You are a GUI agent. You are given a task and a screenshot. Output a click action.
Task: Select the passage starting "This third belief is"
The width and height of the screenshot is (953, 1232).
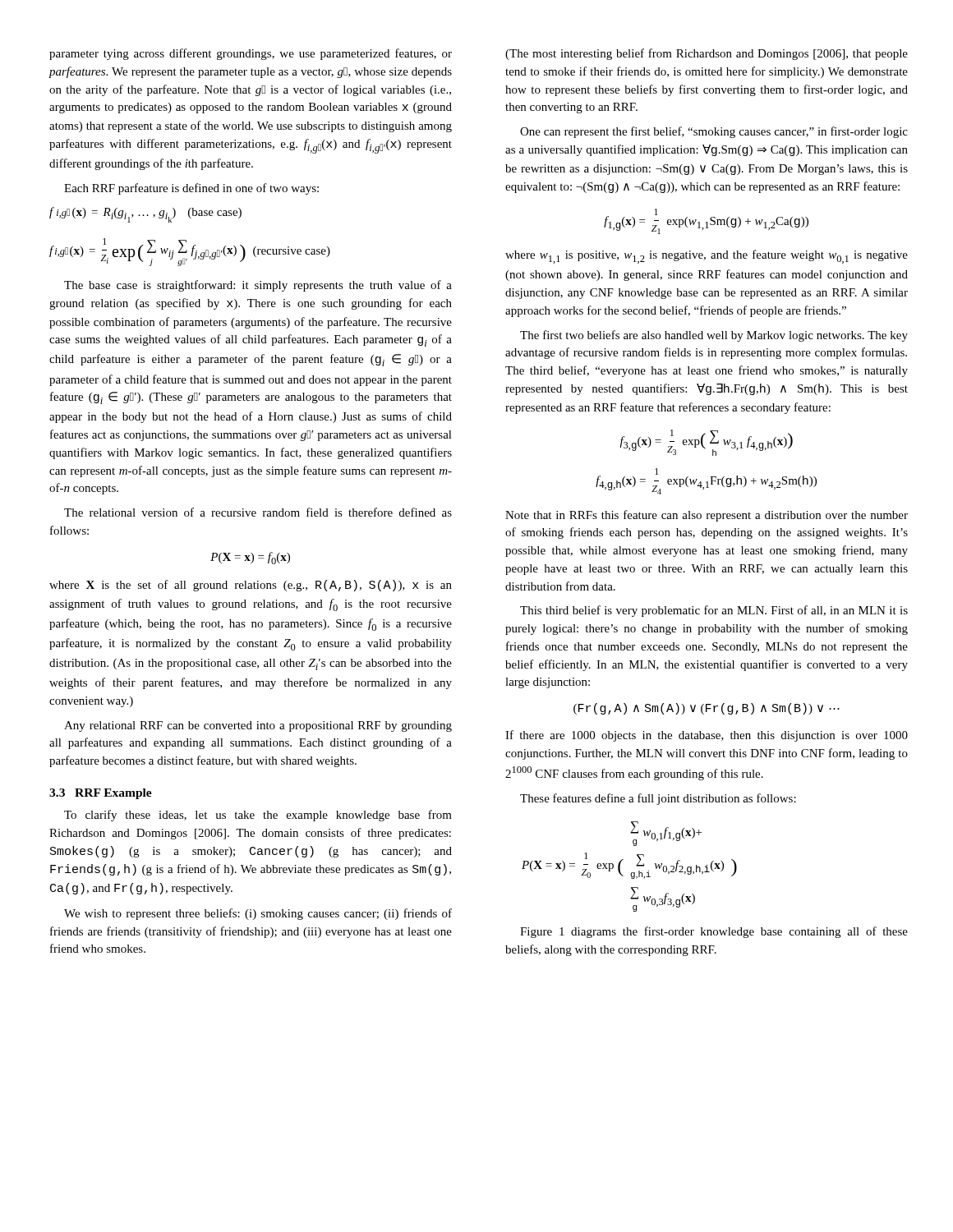[707, 647]
